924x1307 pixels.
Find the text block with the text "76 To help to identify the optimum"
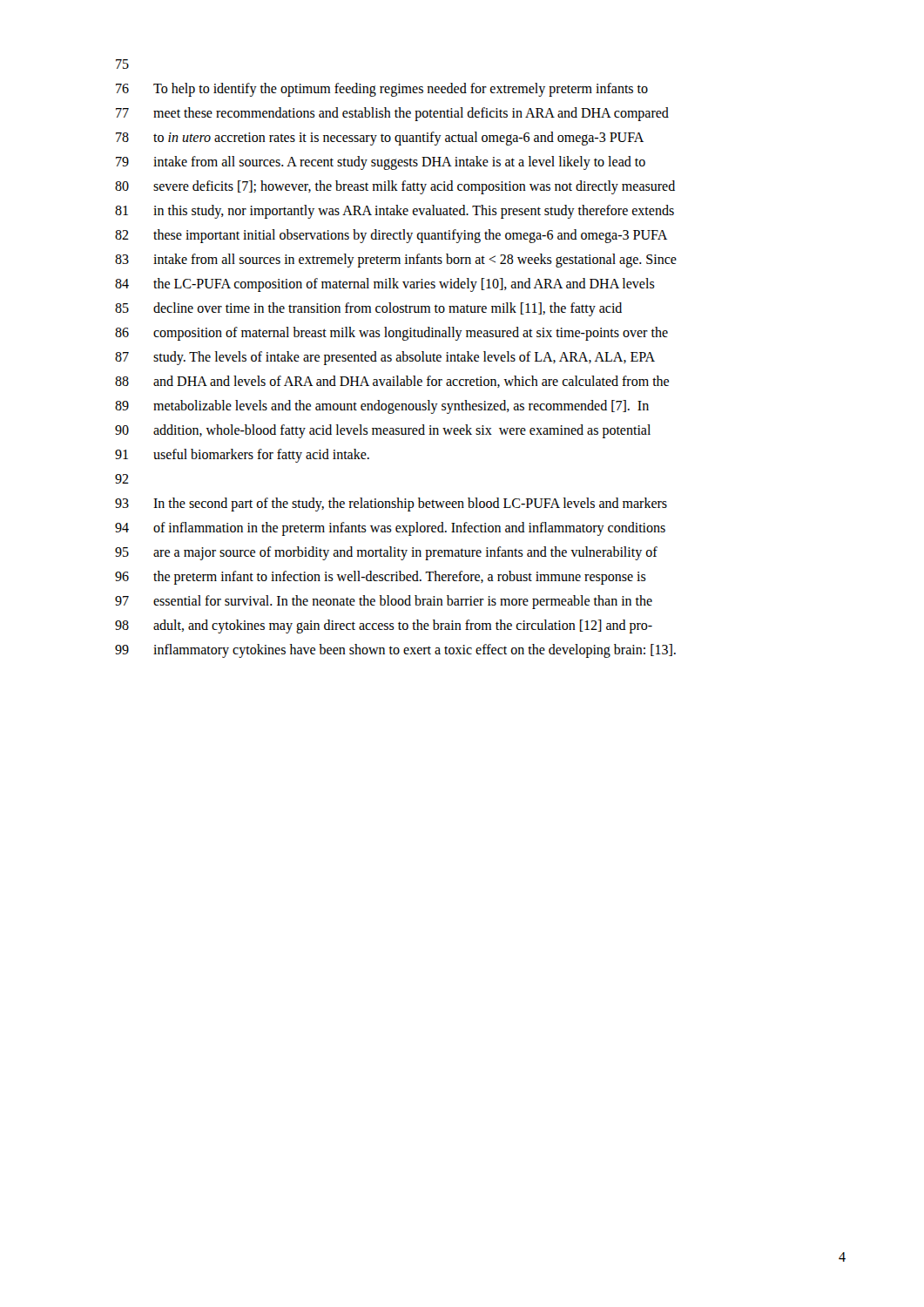pyautogui.click(x=470, y=272)
